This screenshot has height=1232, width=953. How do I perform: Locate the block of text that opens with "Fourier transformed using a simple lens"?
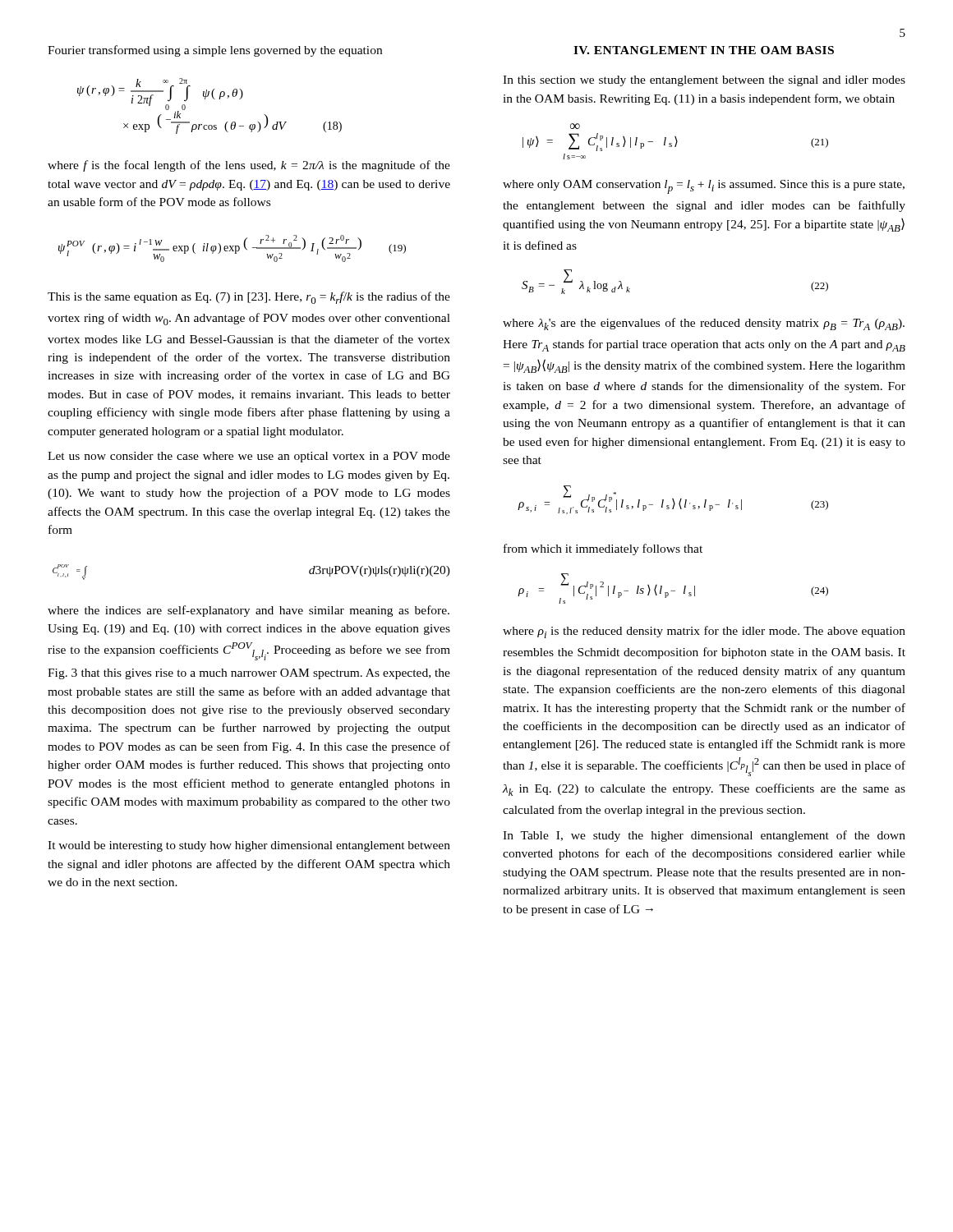(x=249, y=50)
